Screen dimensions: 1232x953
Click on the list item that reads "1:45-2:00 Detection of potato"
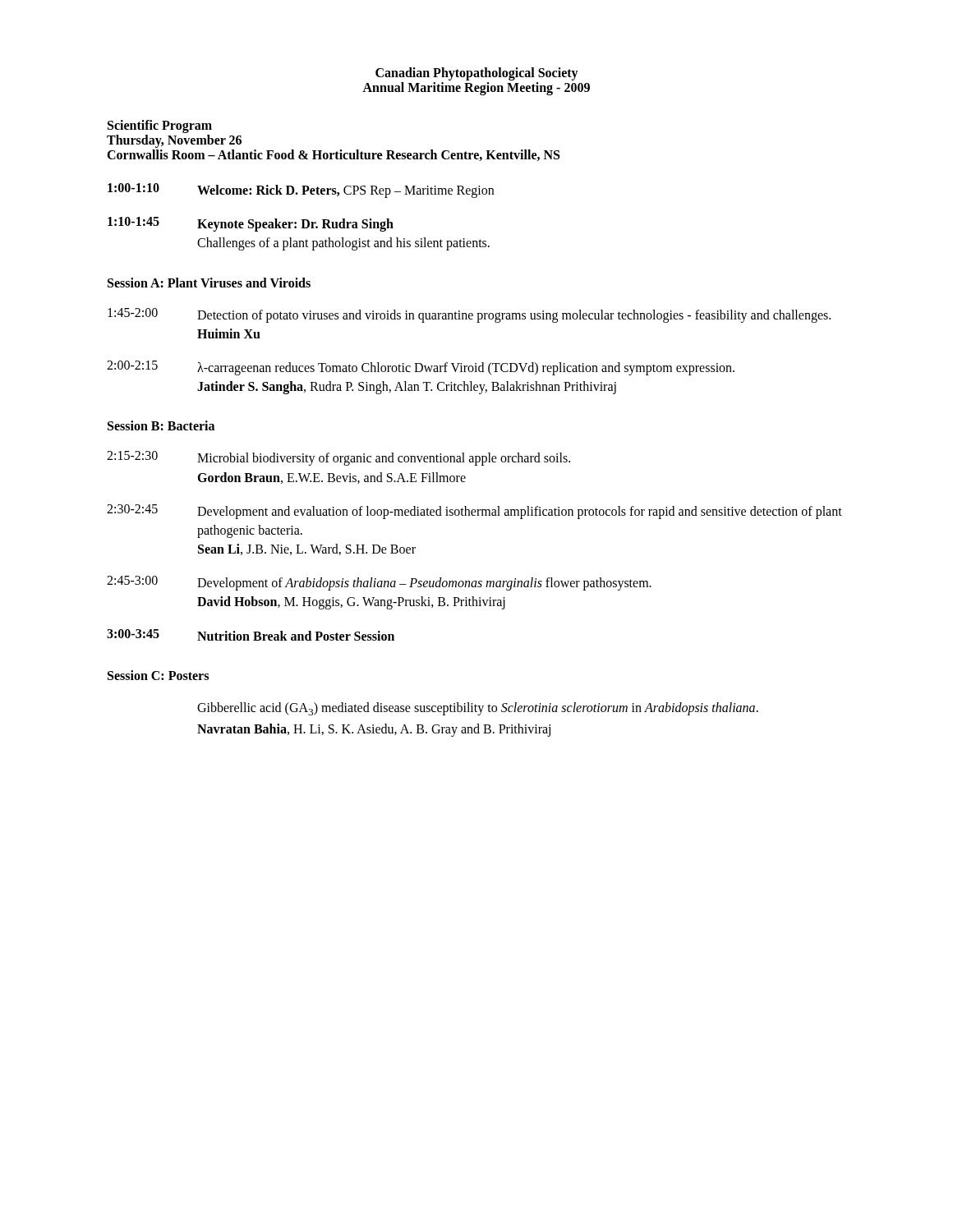476,324
